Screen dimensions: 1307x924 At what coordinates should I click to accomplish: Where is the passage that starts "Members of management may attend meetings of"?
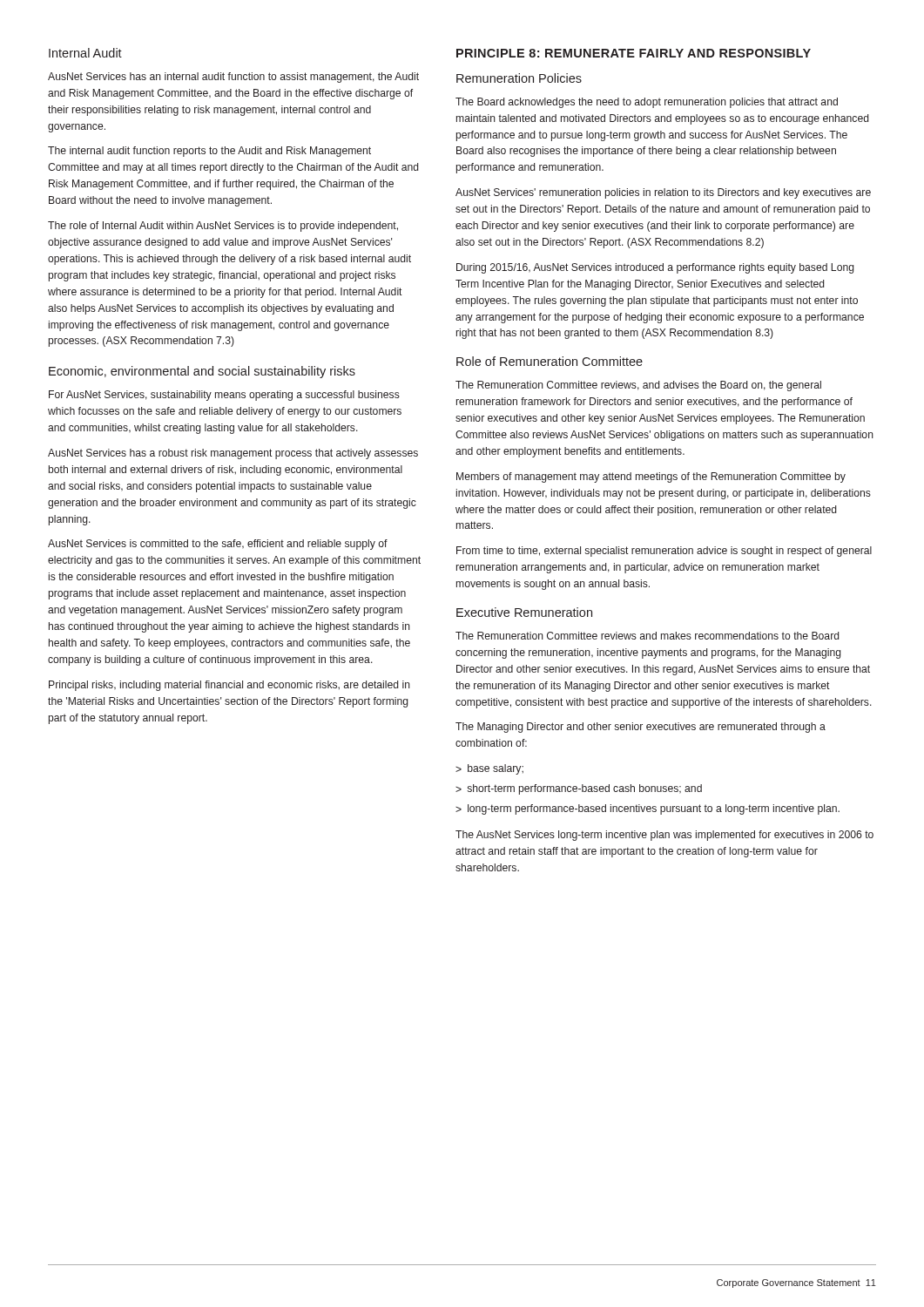pyautogui.click(x=663, y=501)
